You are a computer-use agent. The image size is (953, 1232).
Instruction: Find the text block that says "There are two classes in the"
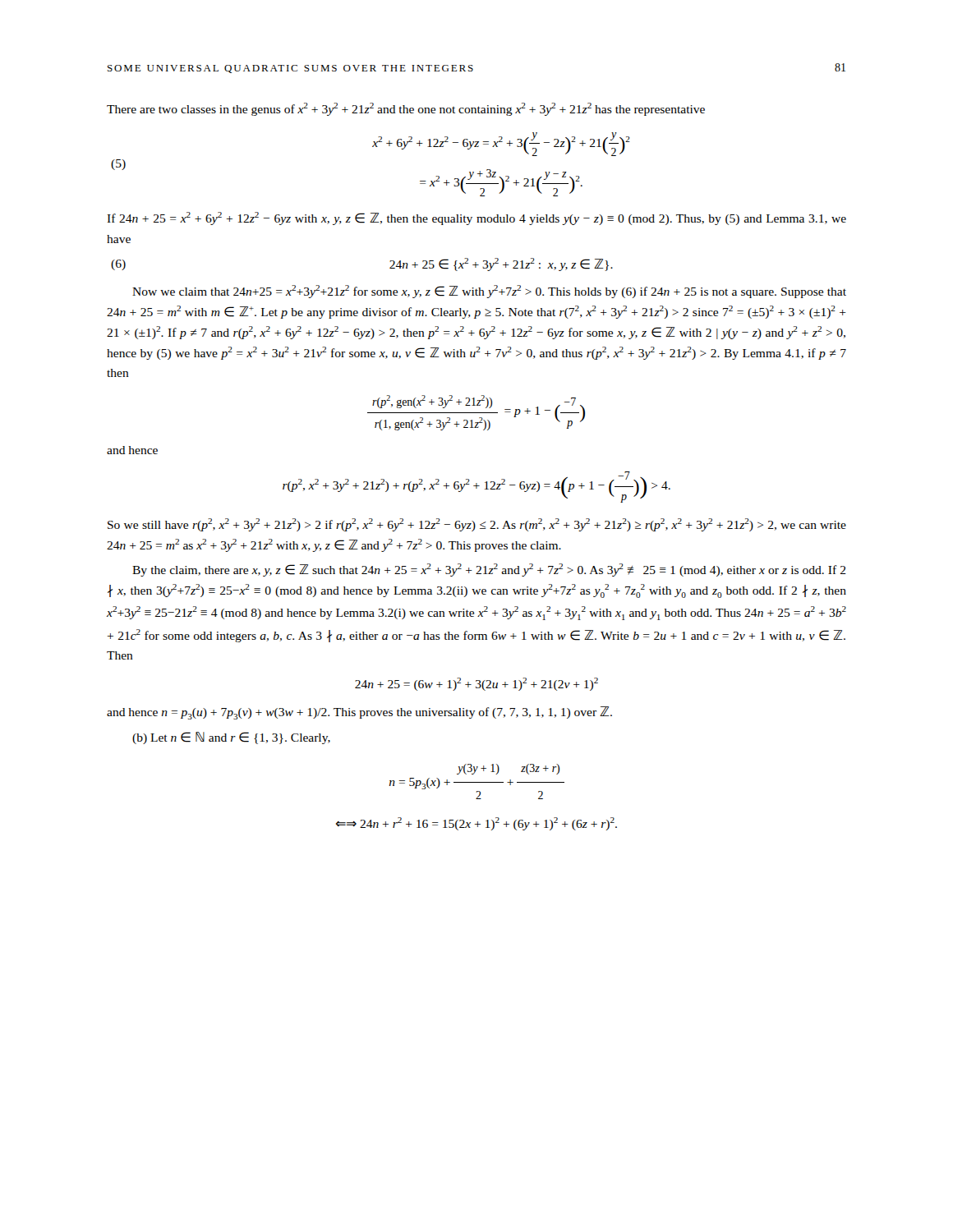406,108
